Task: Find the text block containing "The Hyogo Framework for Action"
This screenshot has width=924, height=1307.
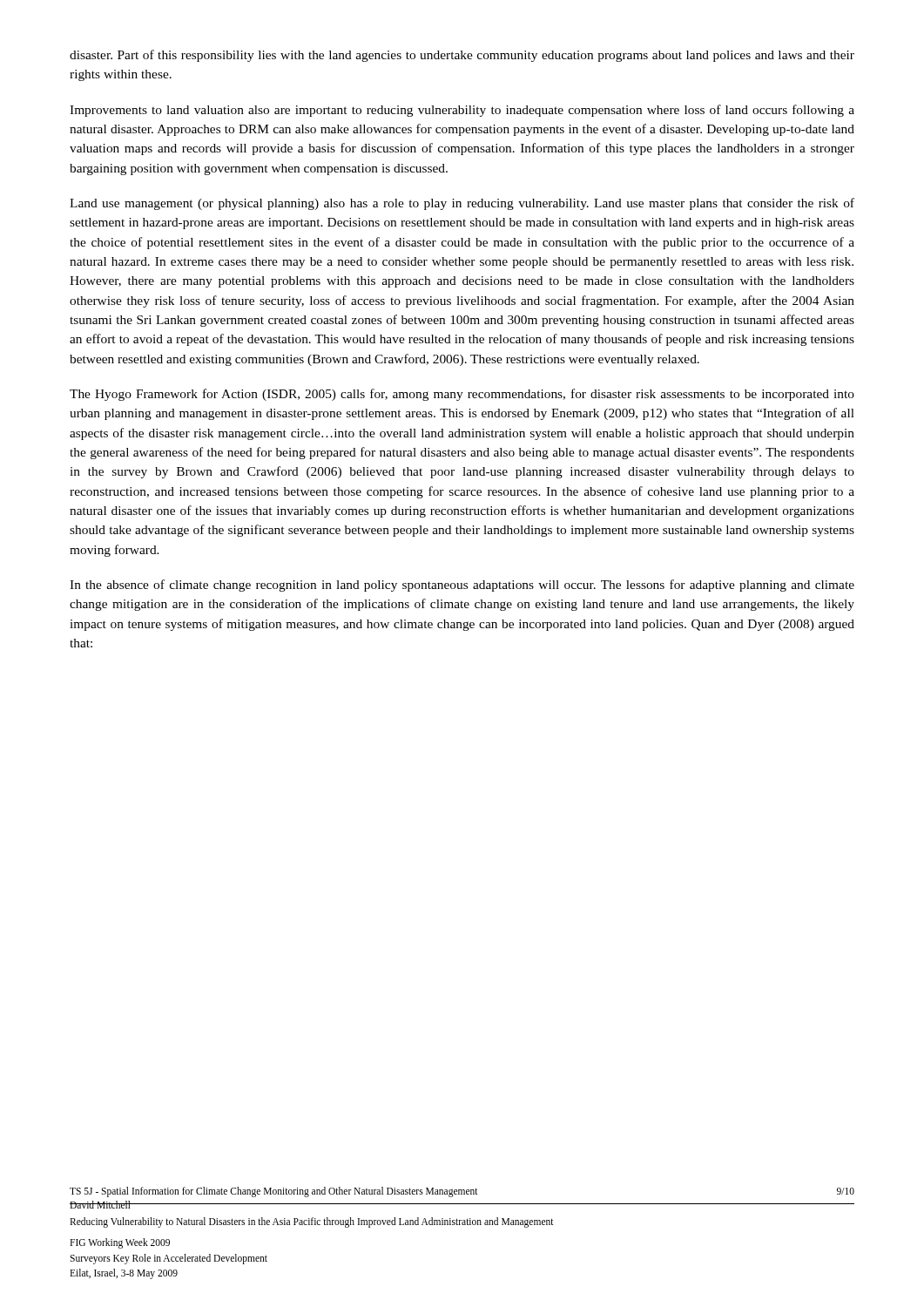Action: point(462,471)
